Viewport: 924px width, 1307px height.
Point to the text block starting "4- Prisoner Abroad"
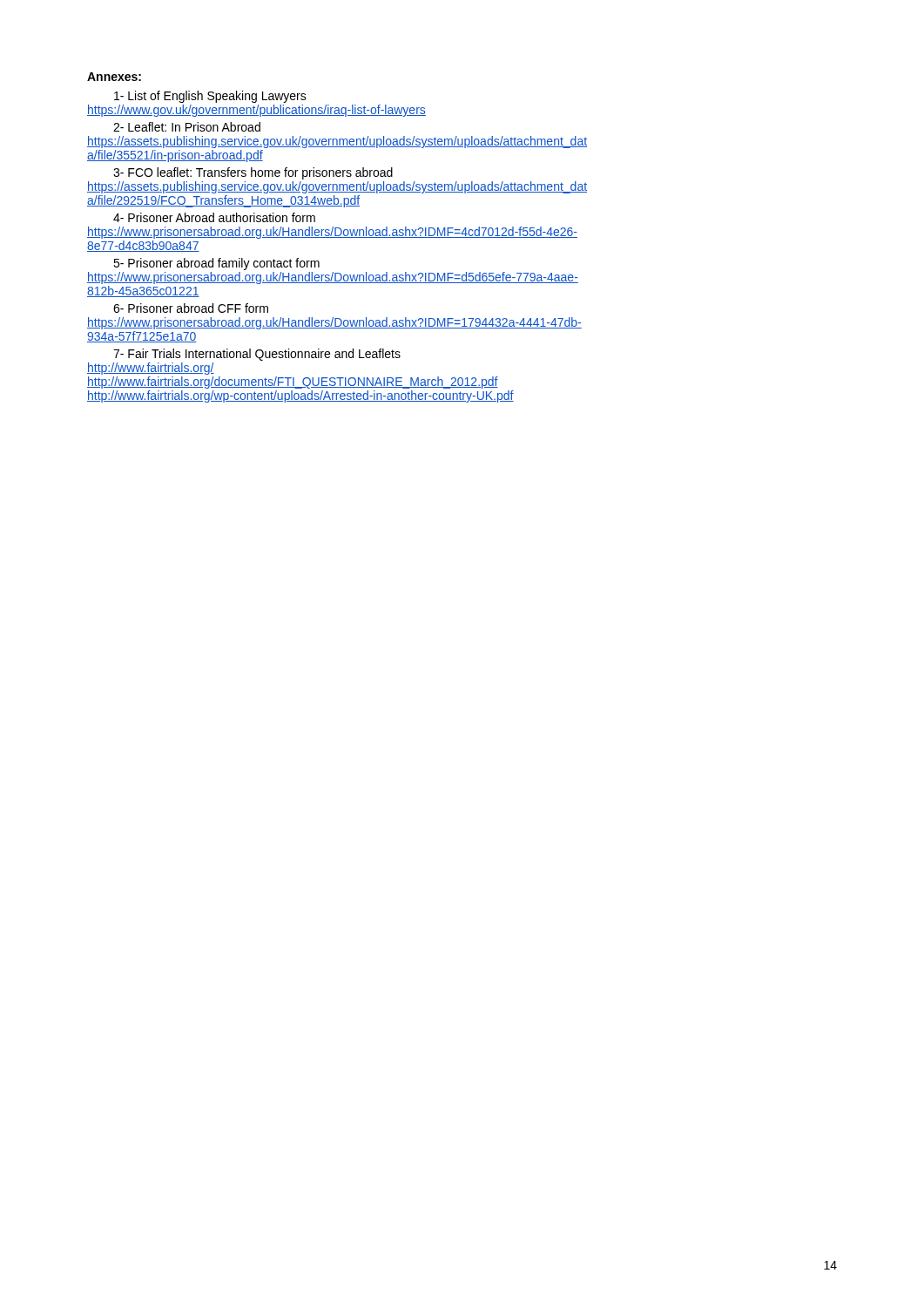tap(462, 232)
